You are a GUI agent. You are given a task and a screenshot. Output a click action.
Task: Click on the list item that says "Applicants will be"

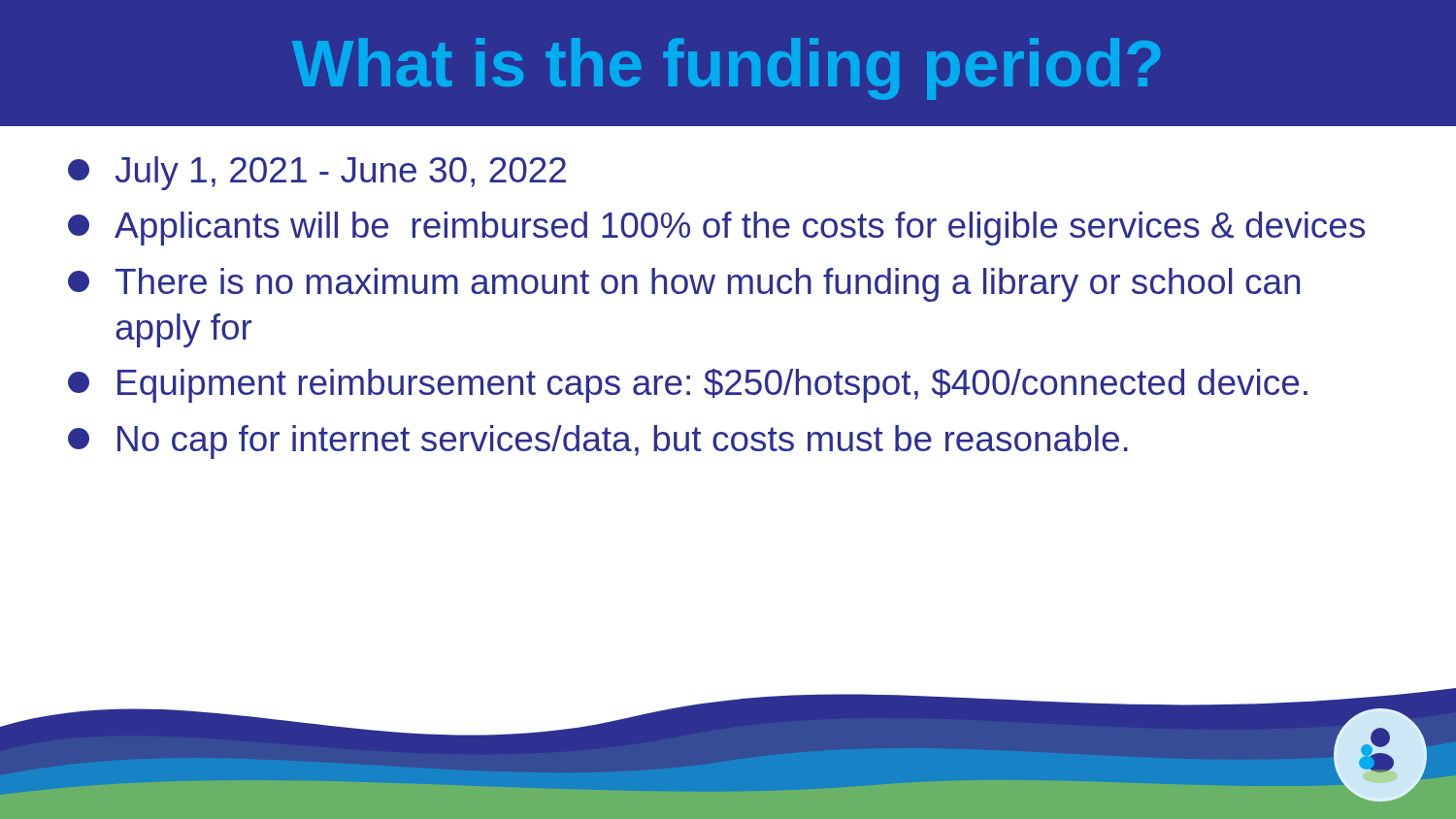coord(728,226)
